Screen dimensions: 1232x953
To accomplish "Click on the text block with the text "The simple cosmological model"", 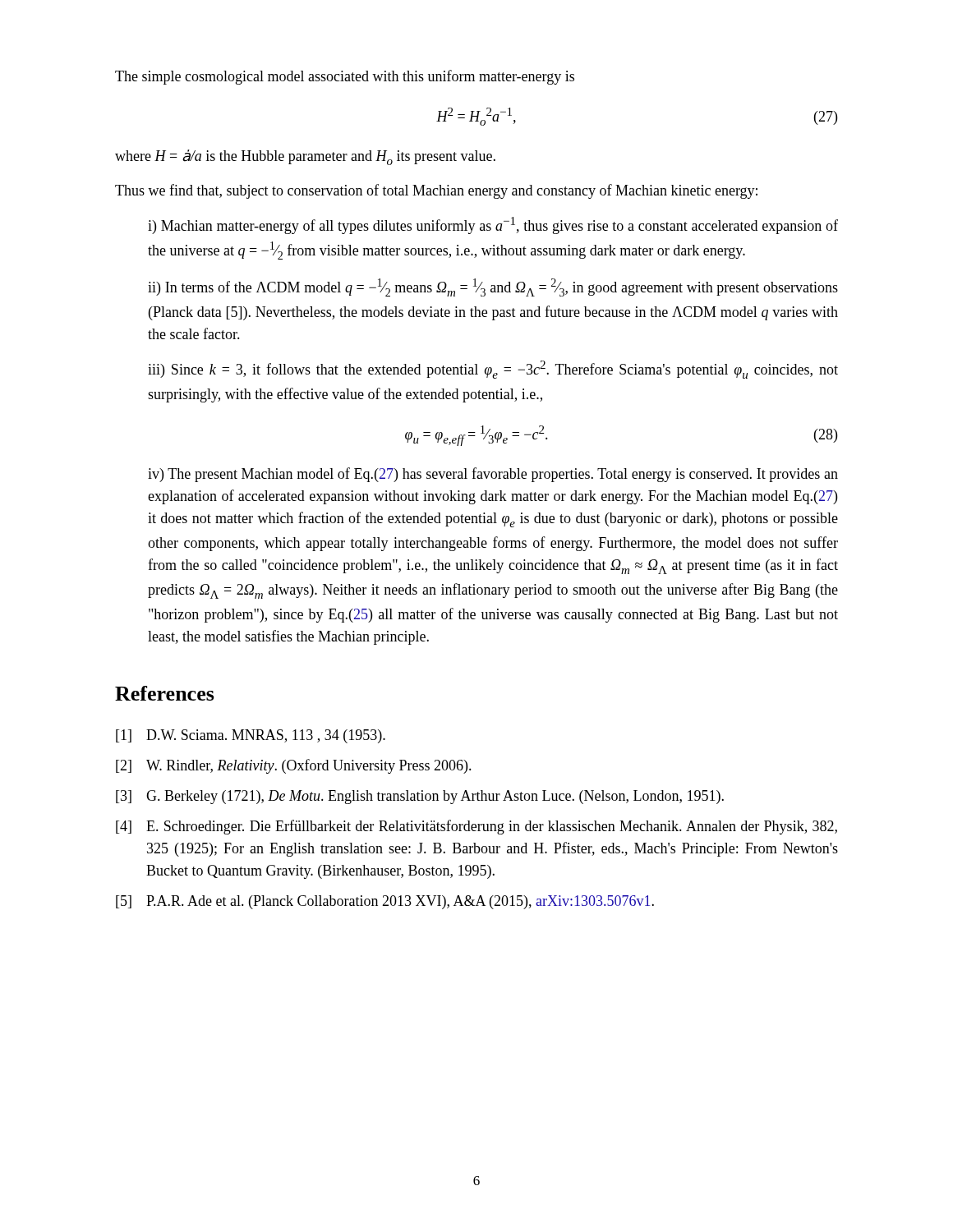I will point(476,77).
